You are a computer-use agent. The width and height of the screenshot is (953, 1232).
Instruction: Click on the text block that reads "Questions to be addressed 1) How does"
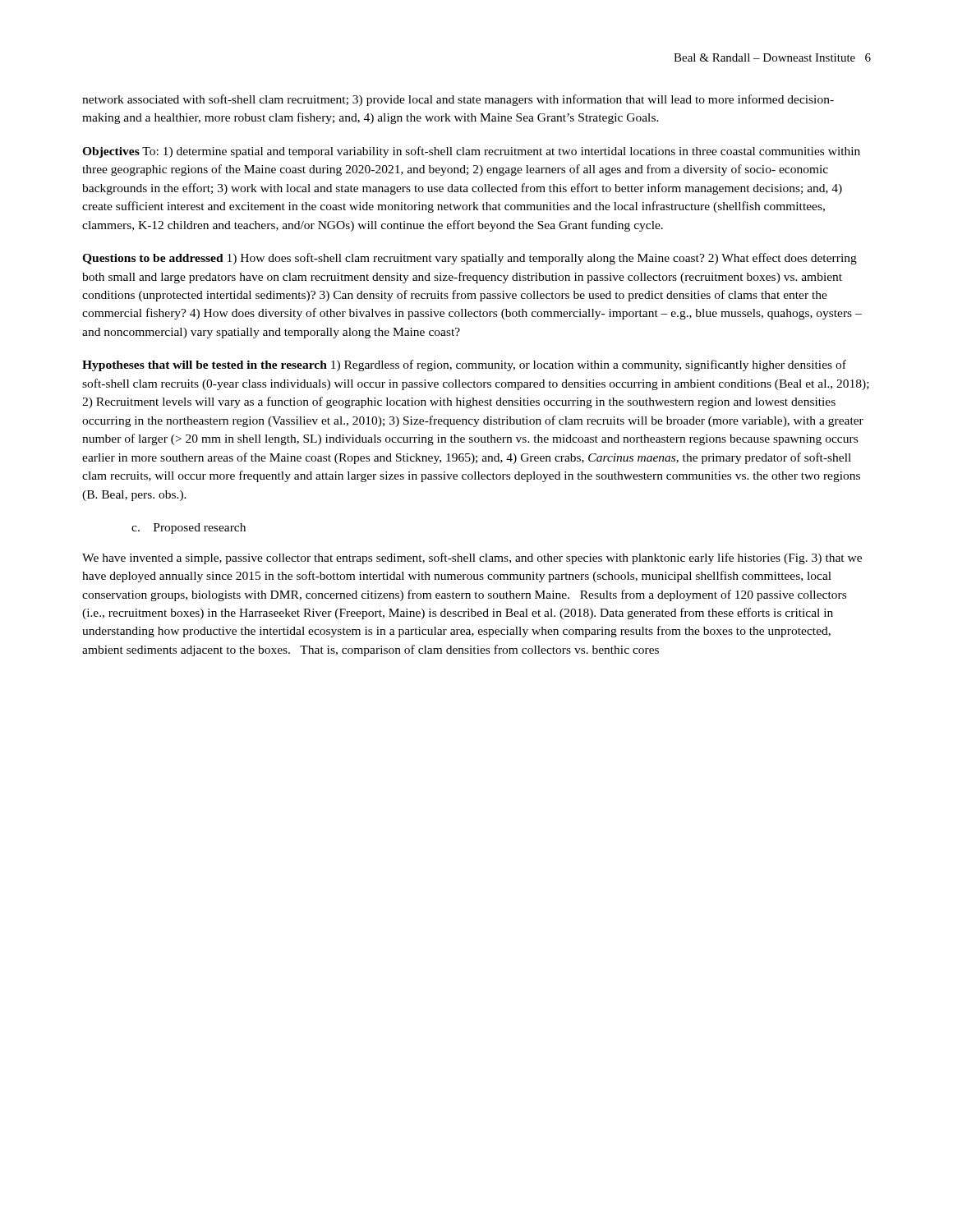472,294
